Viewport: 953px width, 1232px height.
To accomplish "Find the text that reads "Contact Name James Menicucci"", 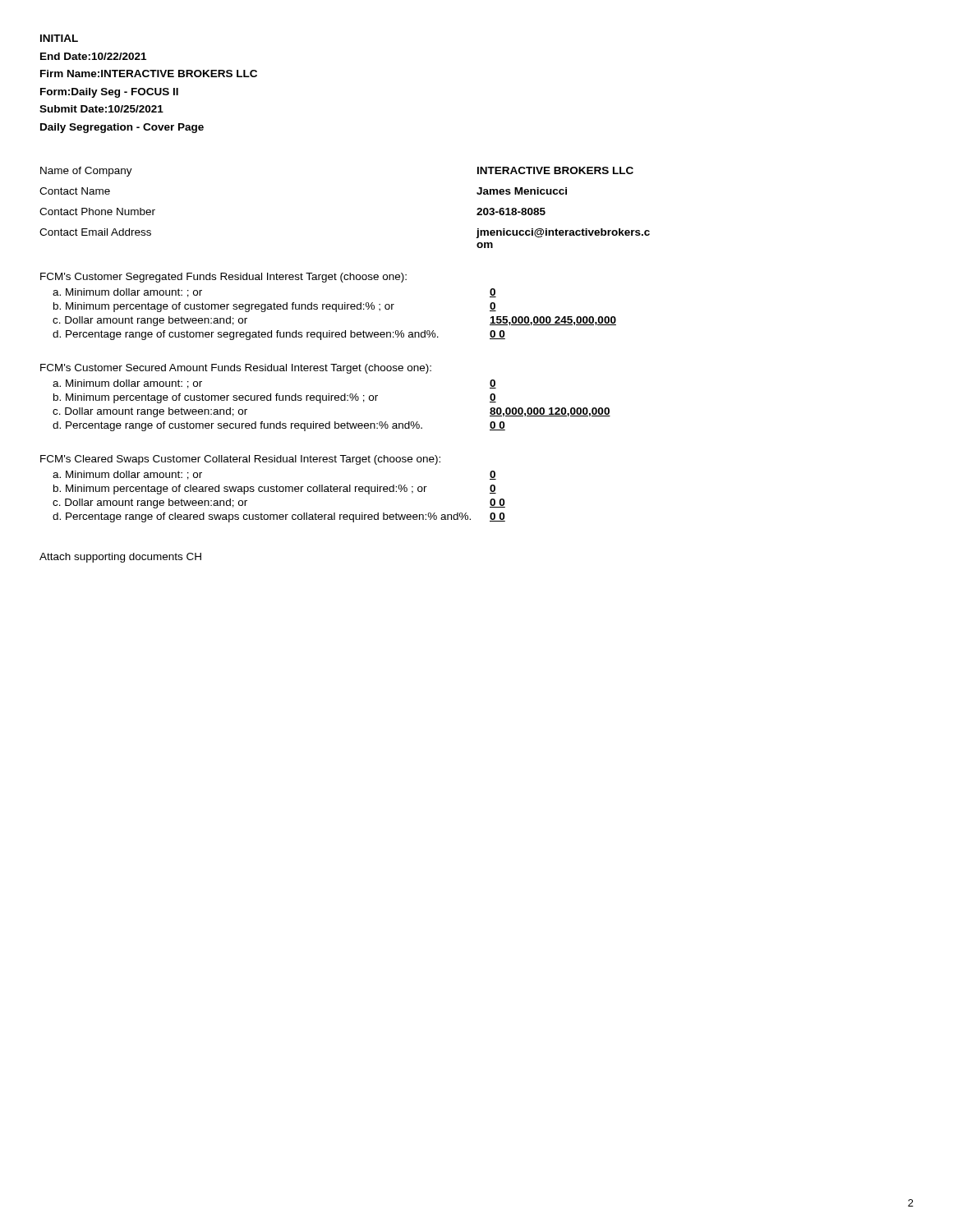I will click(x=76, y=191).
